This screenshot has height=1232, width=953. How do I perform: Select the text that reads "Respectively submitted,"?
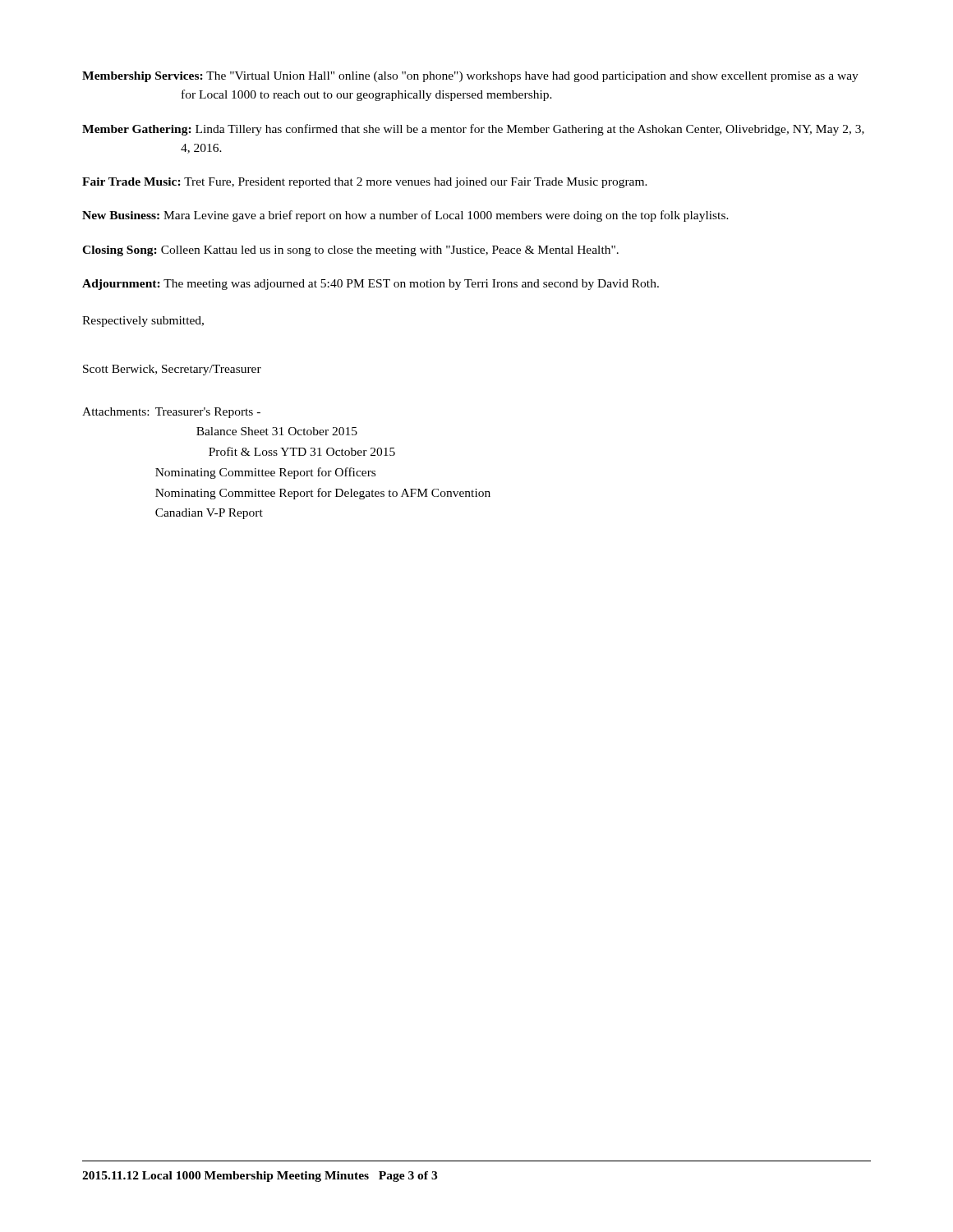point(143,320)
